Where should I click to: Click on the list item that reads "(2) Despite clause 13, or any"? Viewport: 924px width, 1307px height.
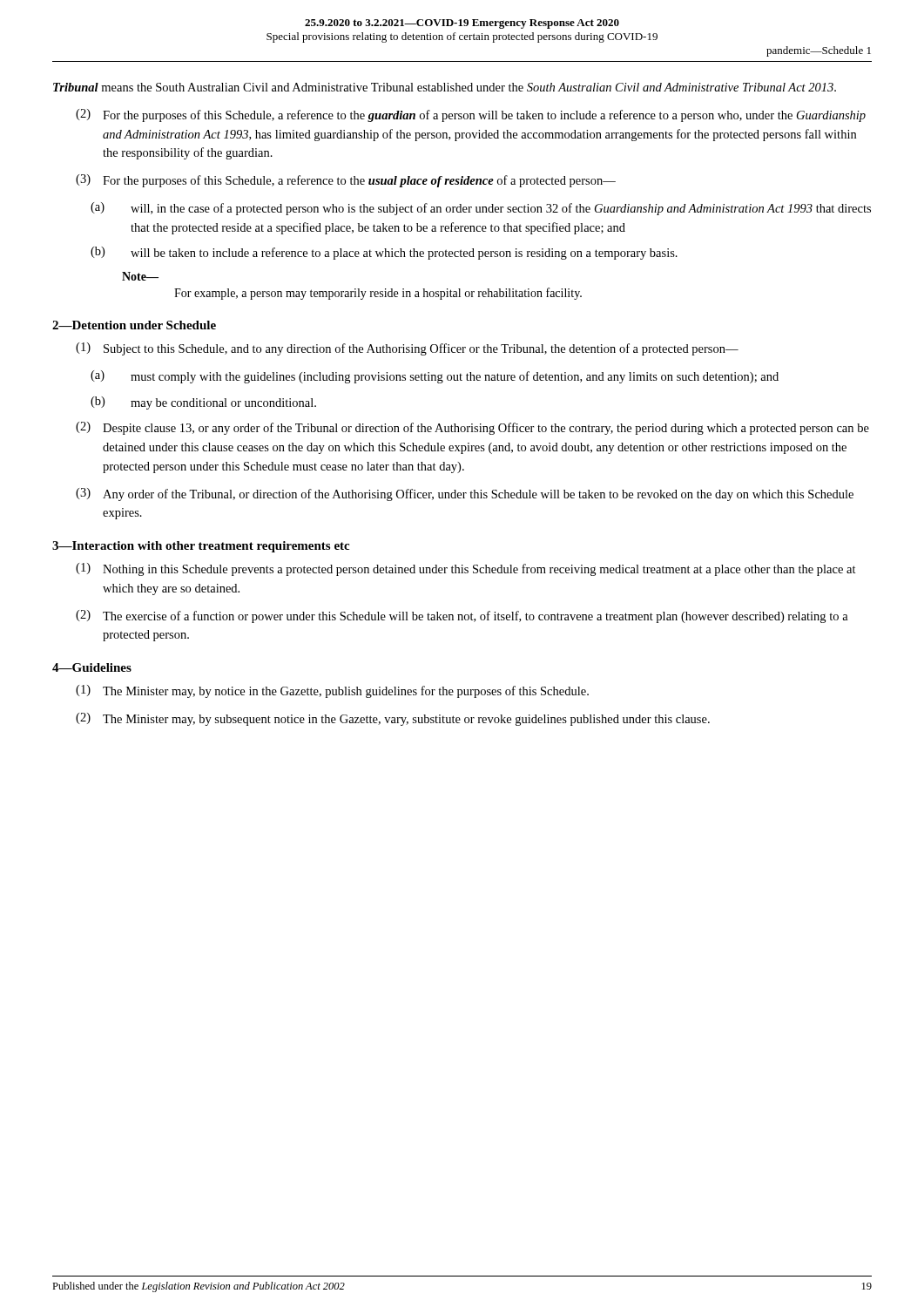click(462, 448)
